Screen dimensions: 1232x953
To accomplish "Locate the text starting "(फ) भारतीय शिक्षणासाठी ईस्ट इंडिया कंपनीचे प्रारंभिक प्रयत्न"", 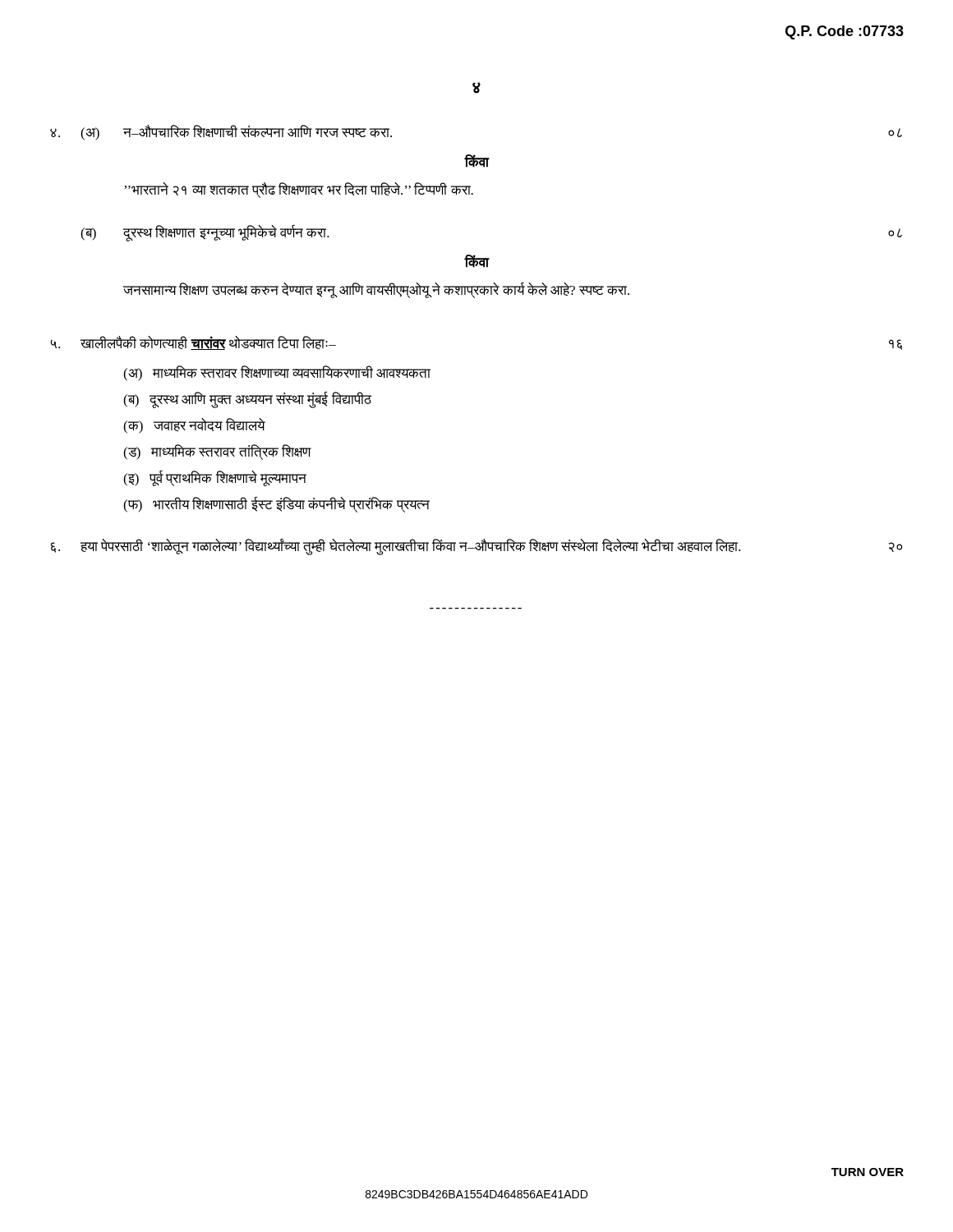I will point(276,505).
